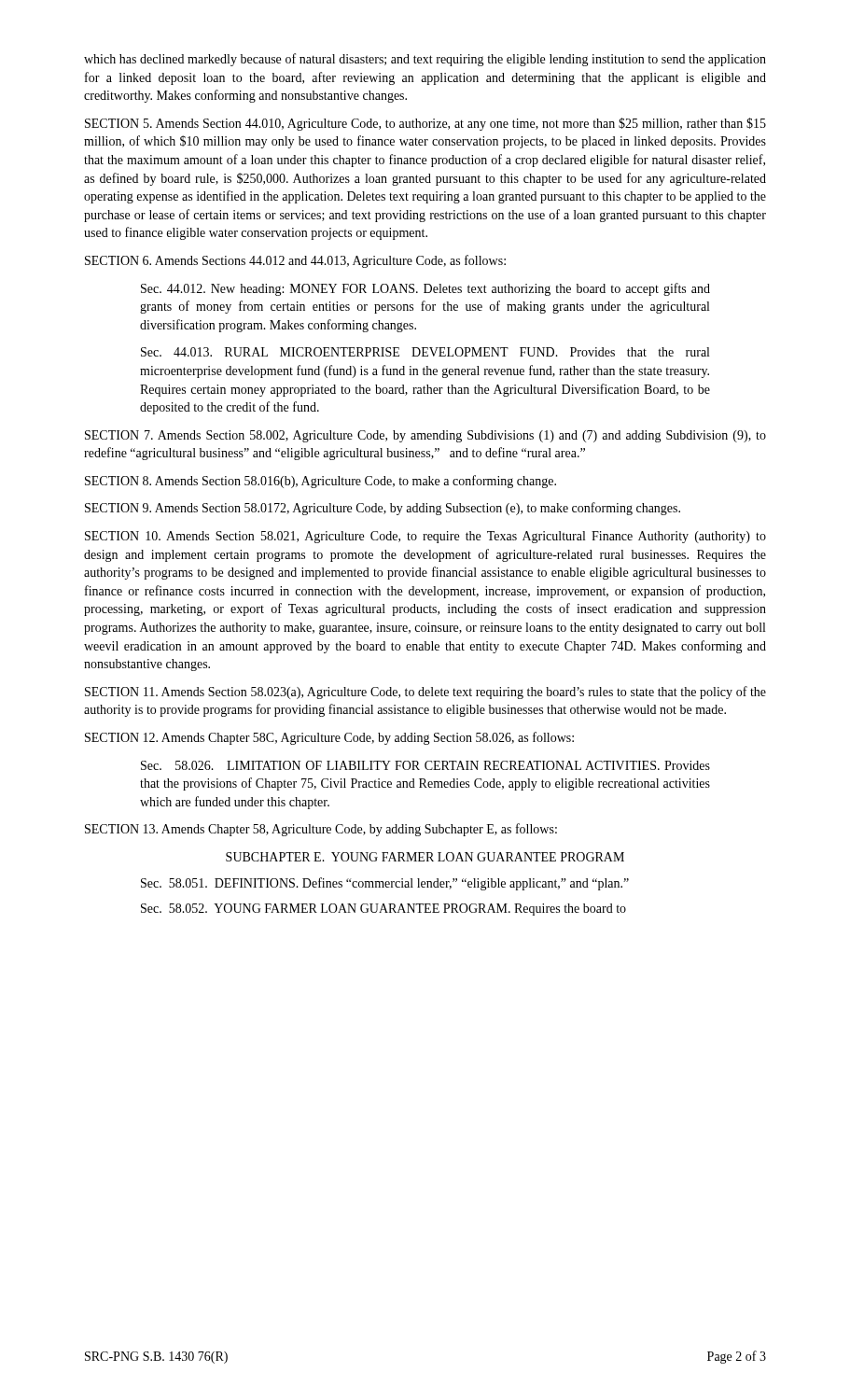Click the passage that begins "Sec. 58.051. DEFINITIONS. Defines “commercial lender,” “eligible"

(x=385, y=883)
